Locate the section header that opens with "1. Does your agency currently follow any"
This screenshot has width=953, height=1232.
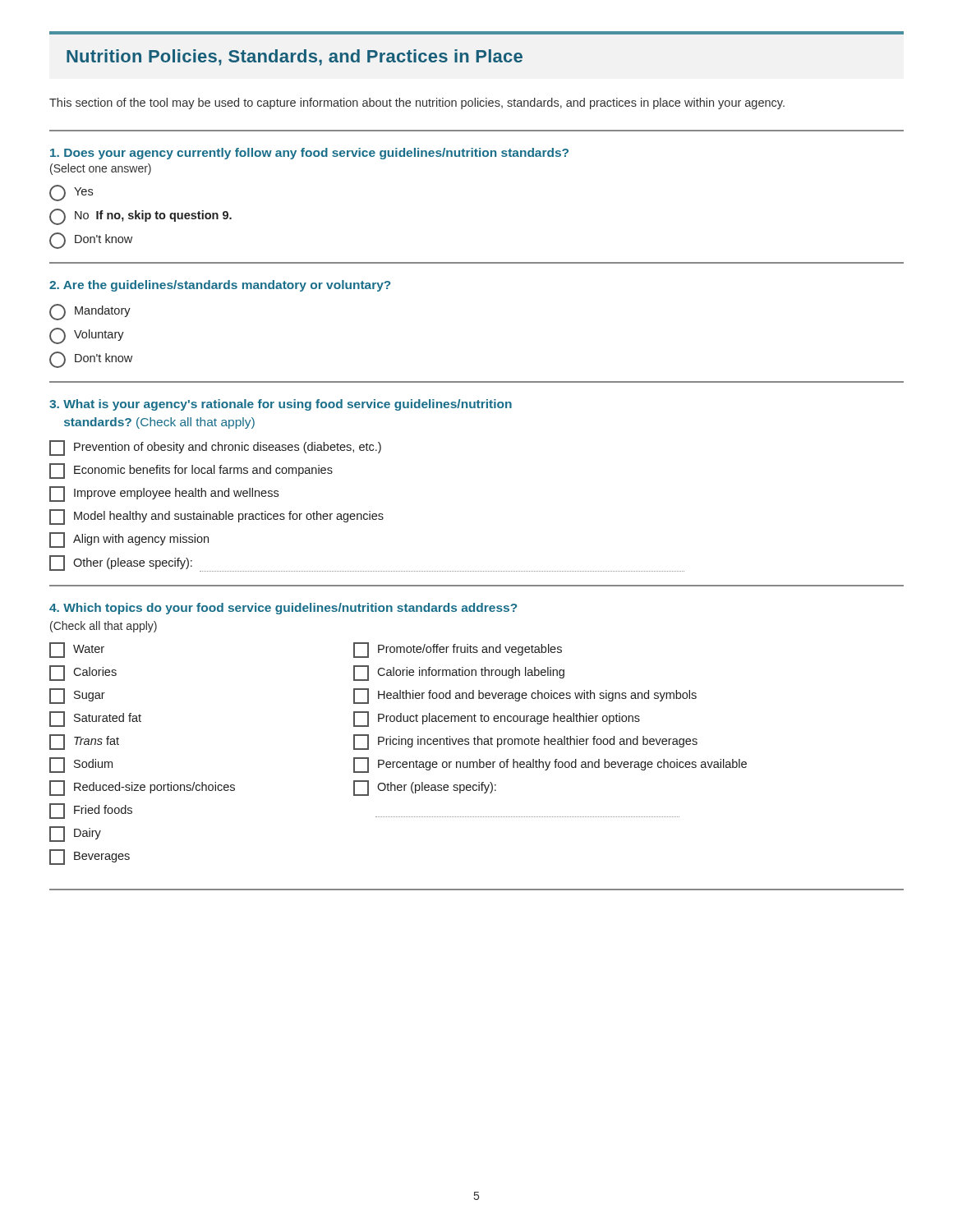(309, 153)
